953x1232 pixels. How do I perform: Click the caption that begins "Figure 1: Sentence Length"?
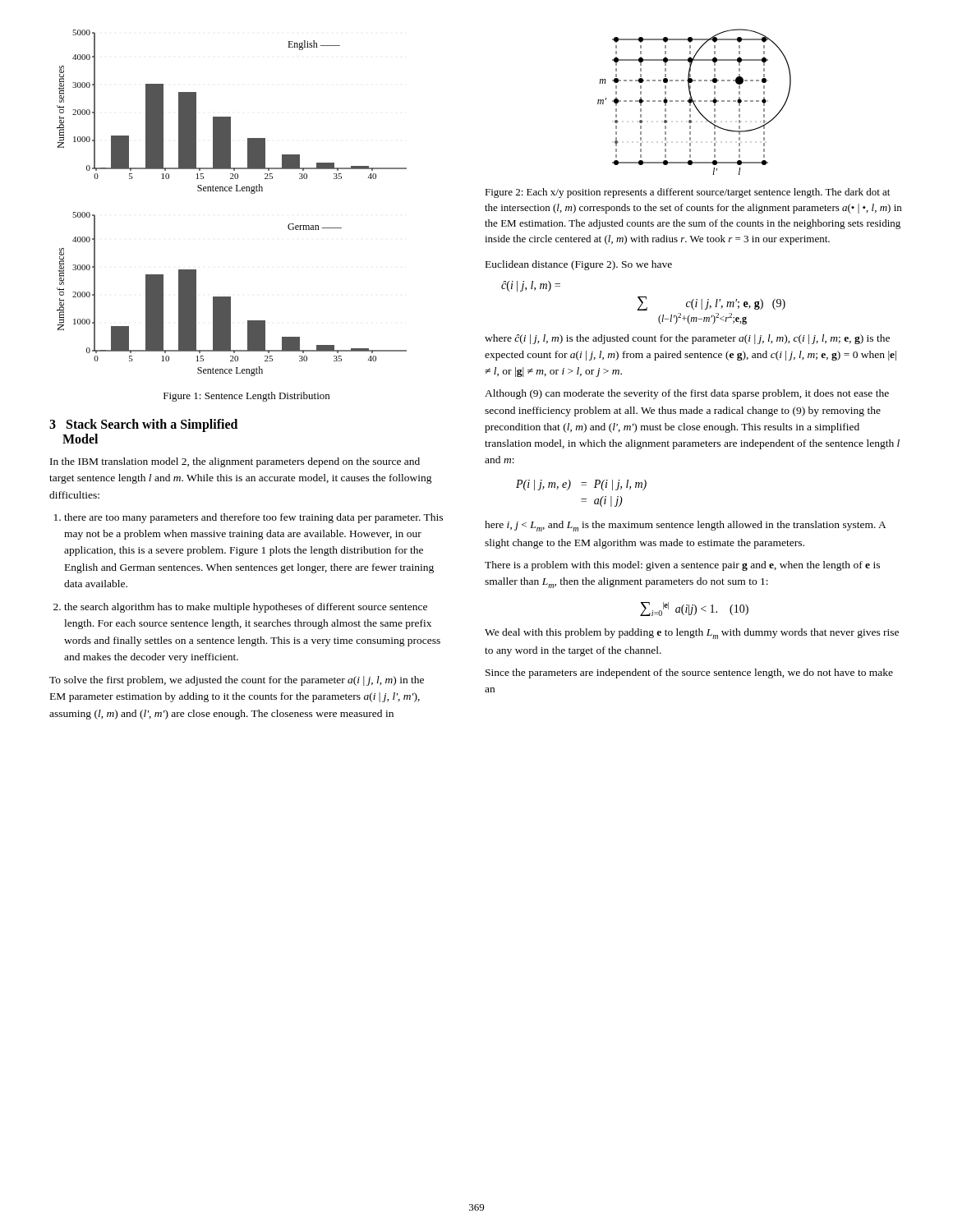pyautogui.click(x=246, y=395)
